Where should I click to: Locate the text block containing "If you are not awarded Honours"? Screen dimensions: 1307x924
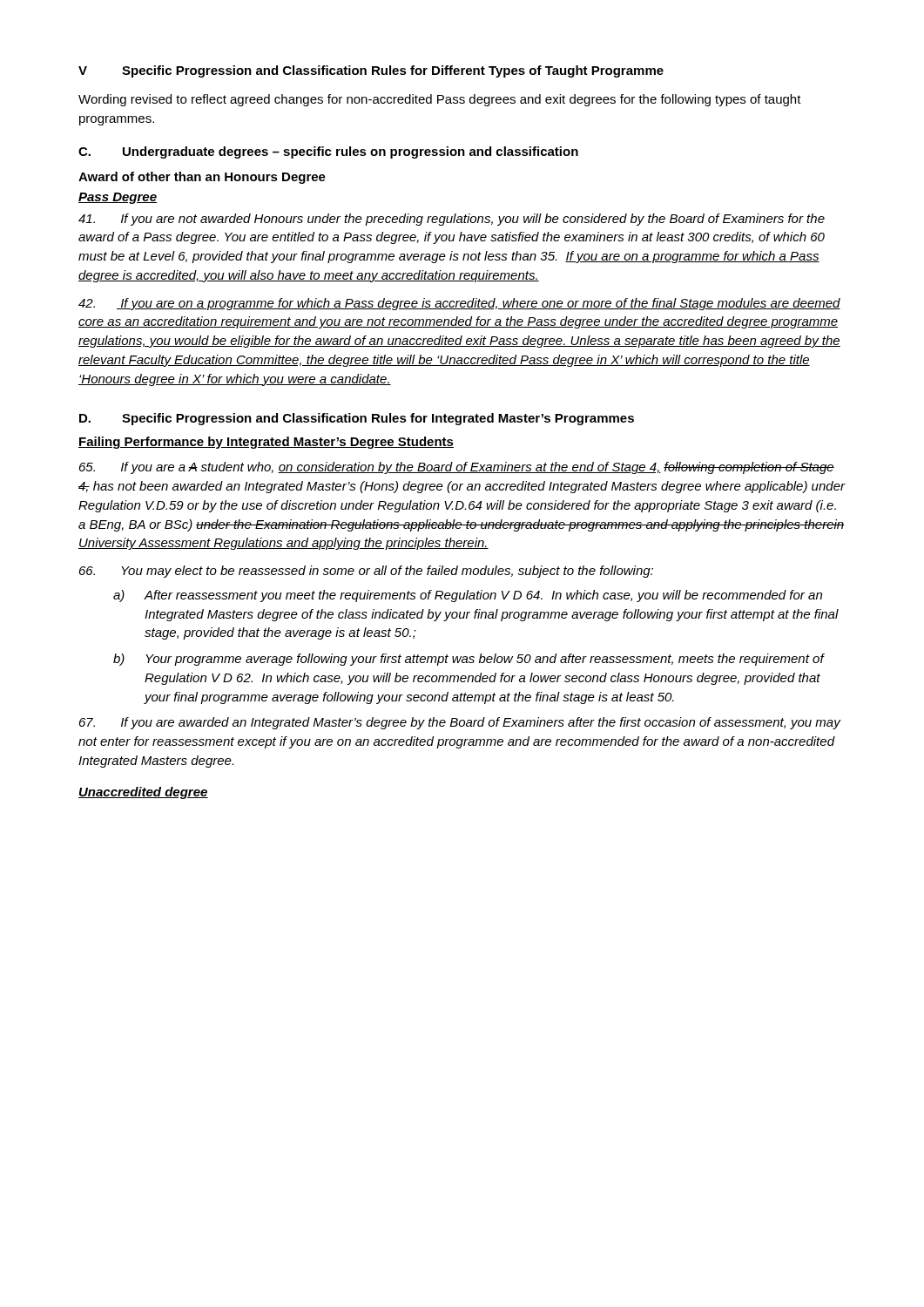click(452, 246)
